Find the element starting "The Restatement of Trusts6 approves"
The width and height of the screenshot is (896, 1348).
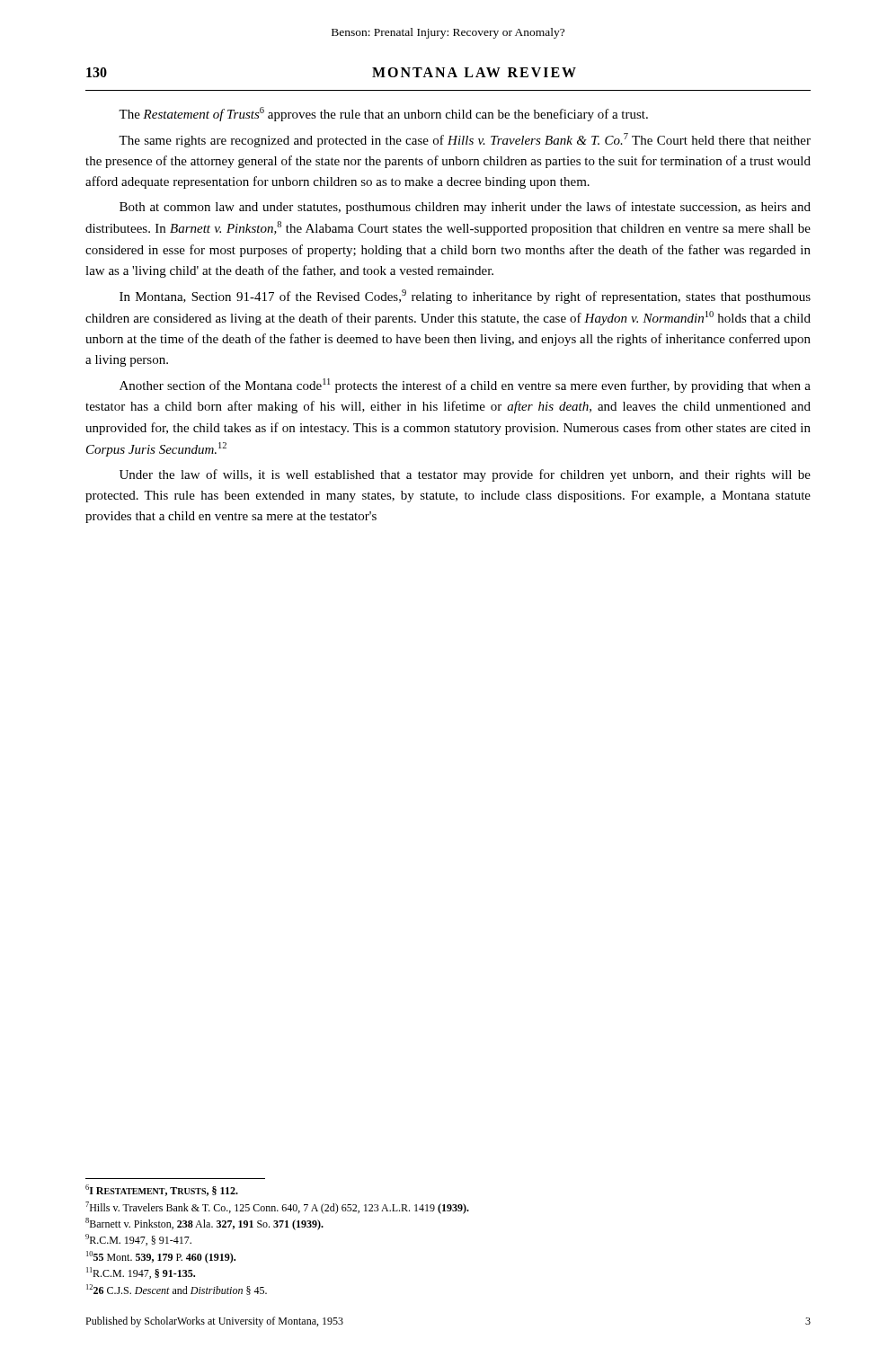click(x=448, y=315)
